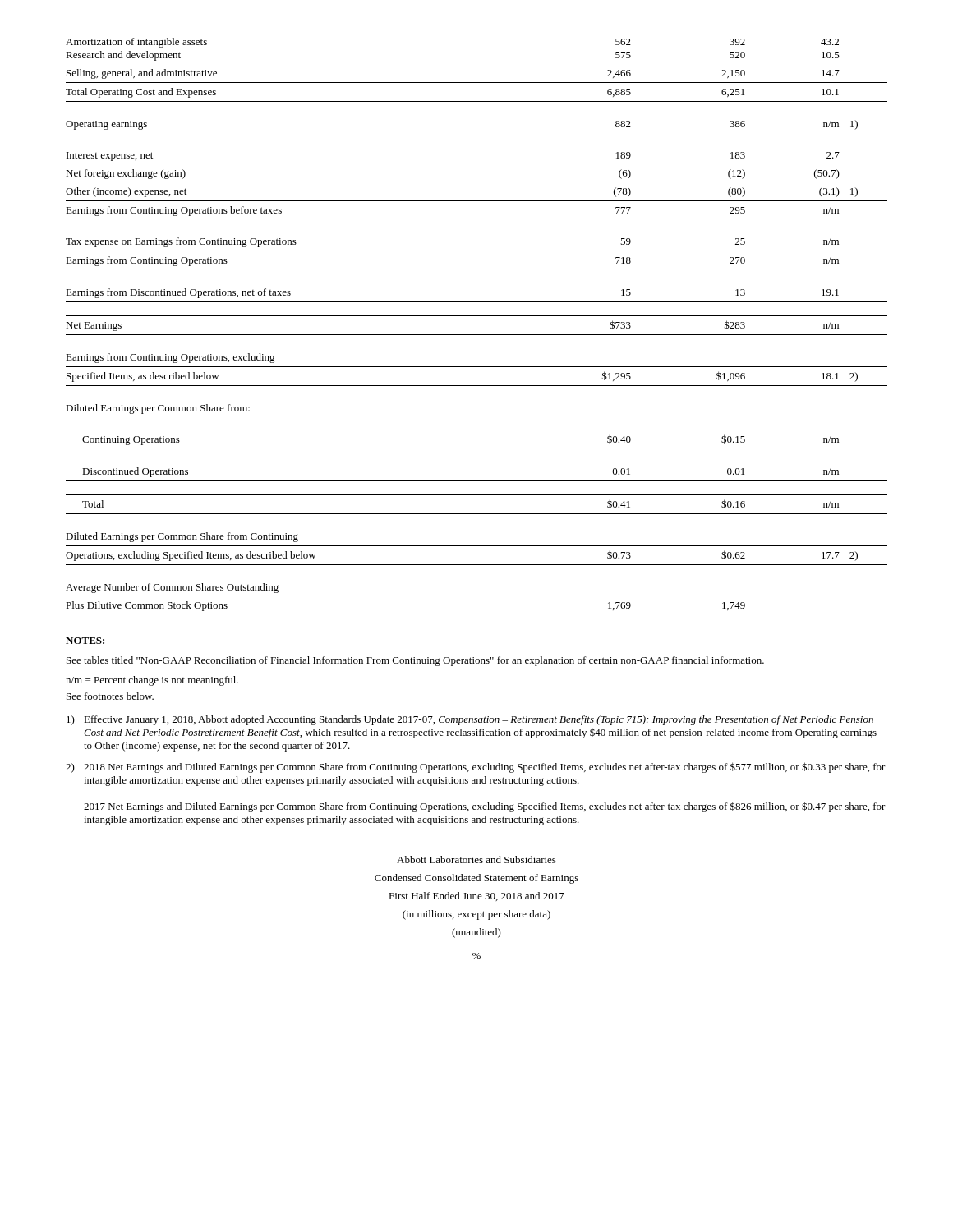This screenshot has height=1232, width=953.
Task: Select the region starting "See footnotes below."
Action: click(110, 696)
